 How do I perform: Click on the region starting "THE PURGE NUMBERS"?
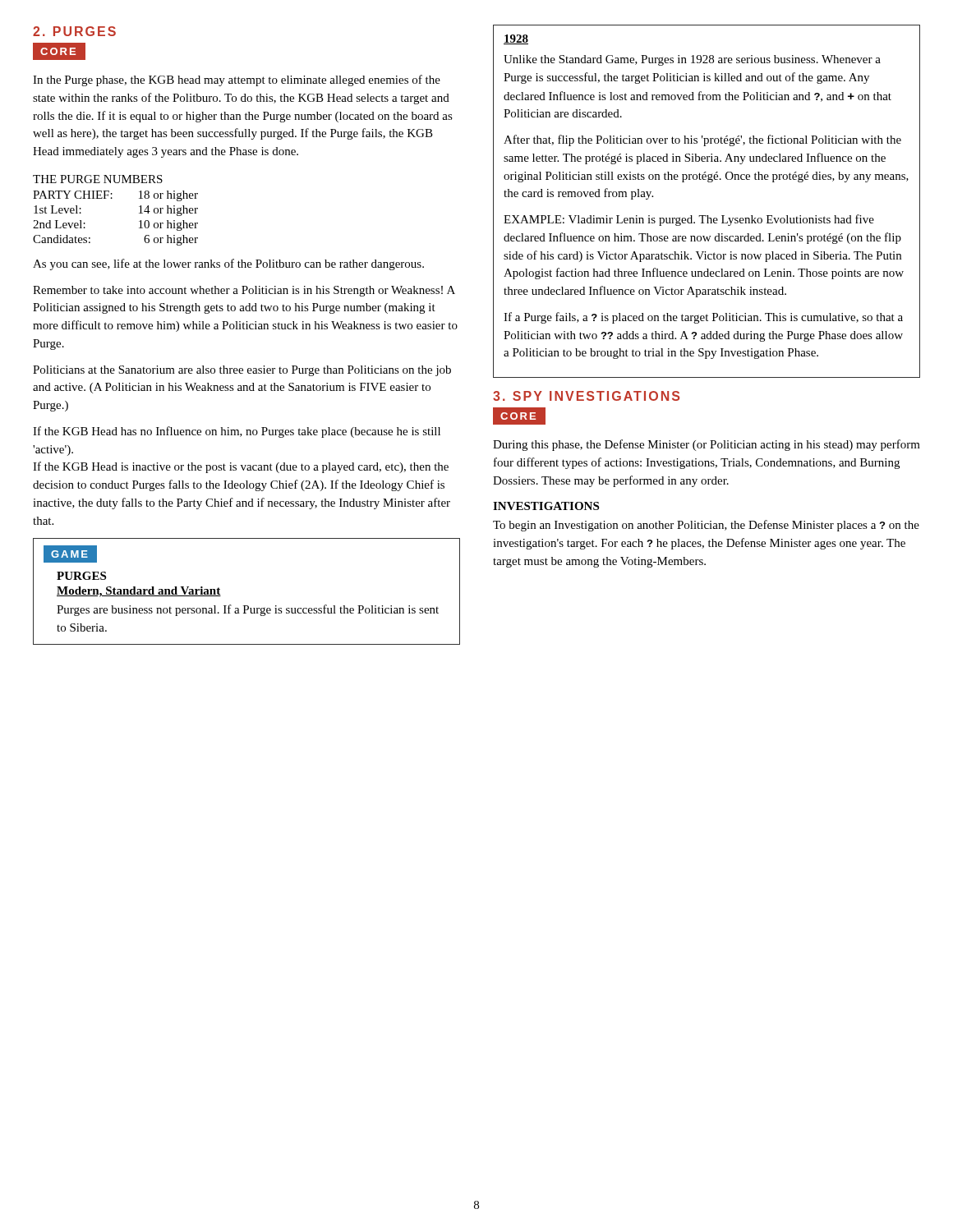[x=98, y=179]
